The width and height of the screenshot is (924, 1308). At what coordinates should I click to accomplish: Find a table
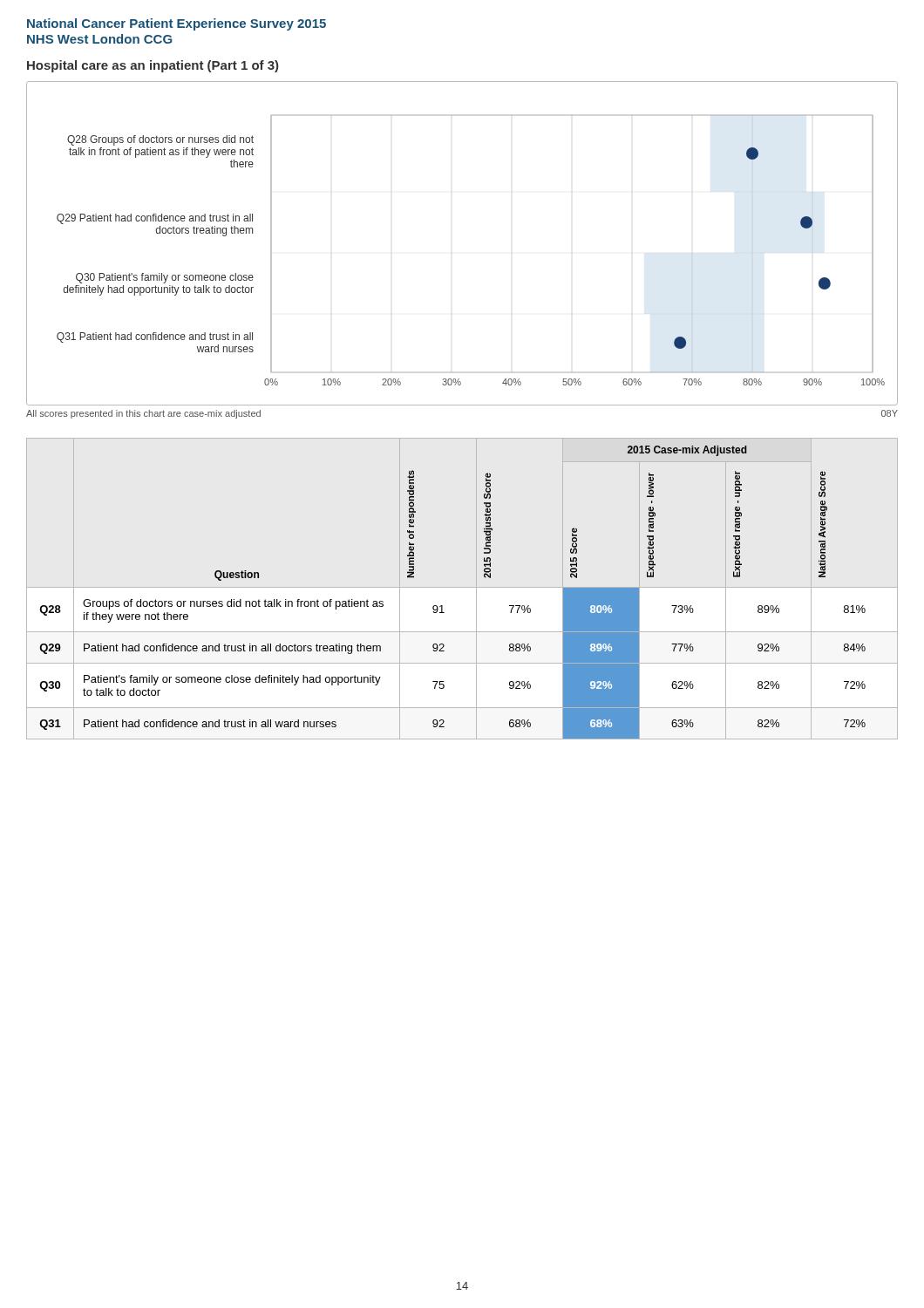pos(462,588)
